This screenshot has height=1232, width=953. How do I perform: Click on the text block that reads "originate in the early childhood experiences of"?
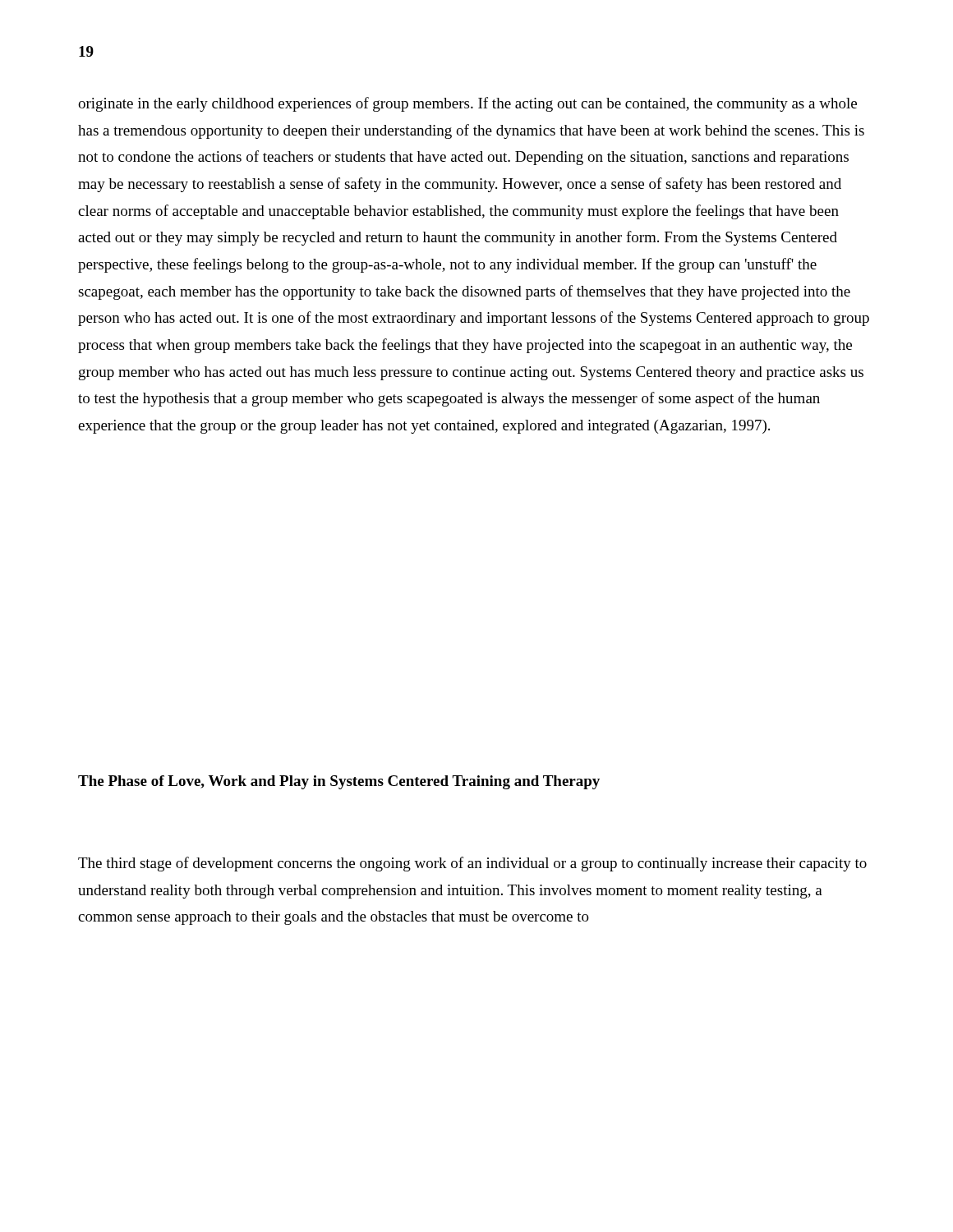[474, 264]
